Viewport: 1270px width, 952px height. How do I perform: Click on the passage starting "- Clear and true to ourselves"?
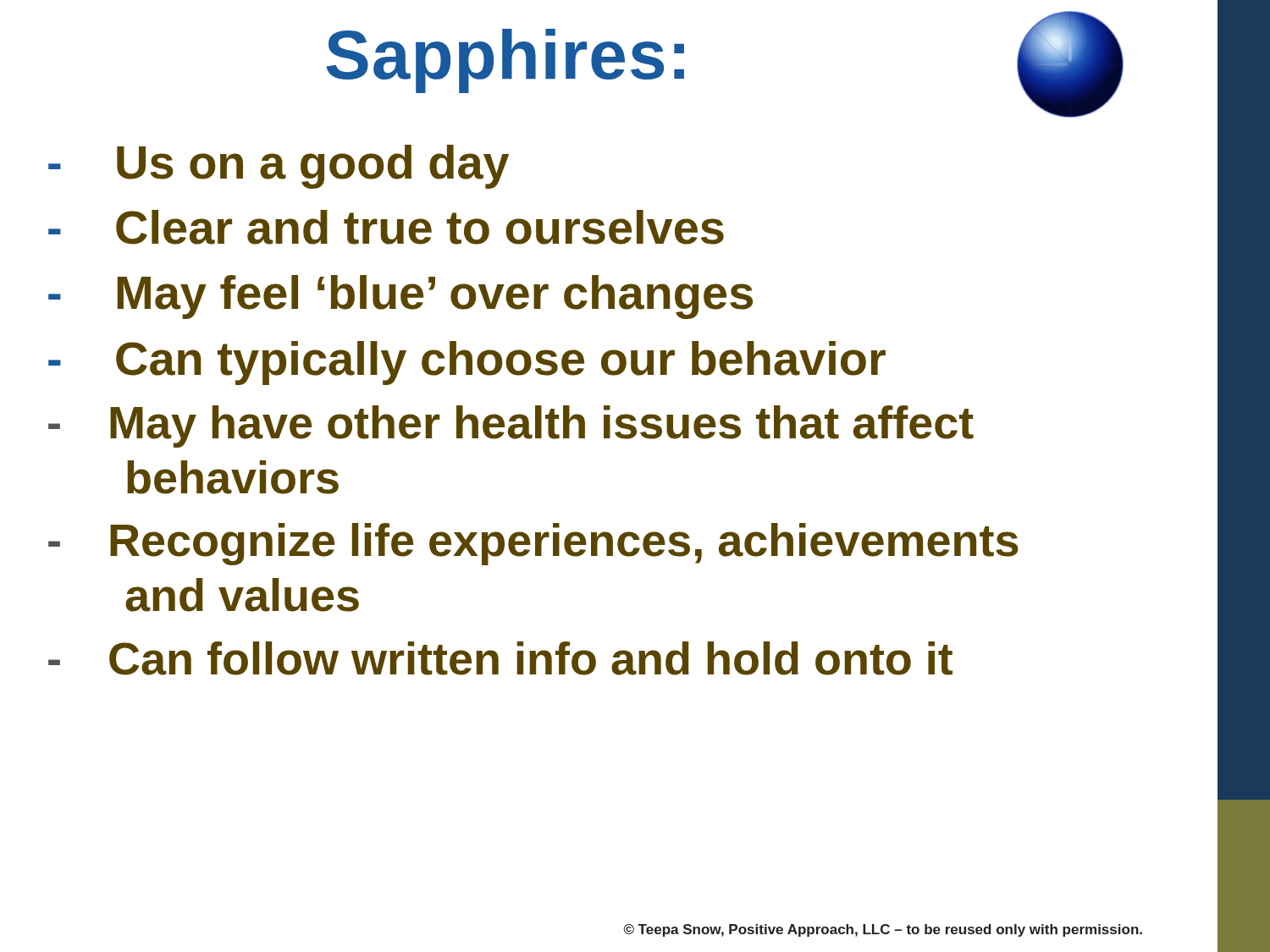[386, 227]
